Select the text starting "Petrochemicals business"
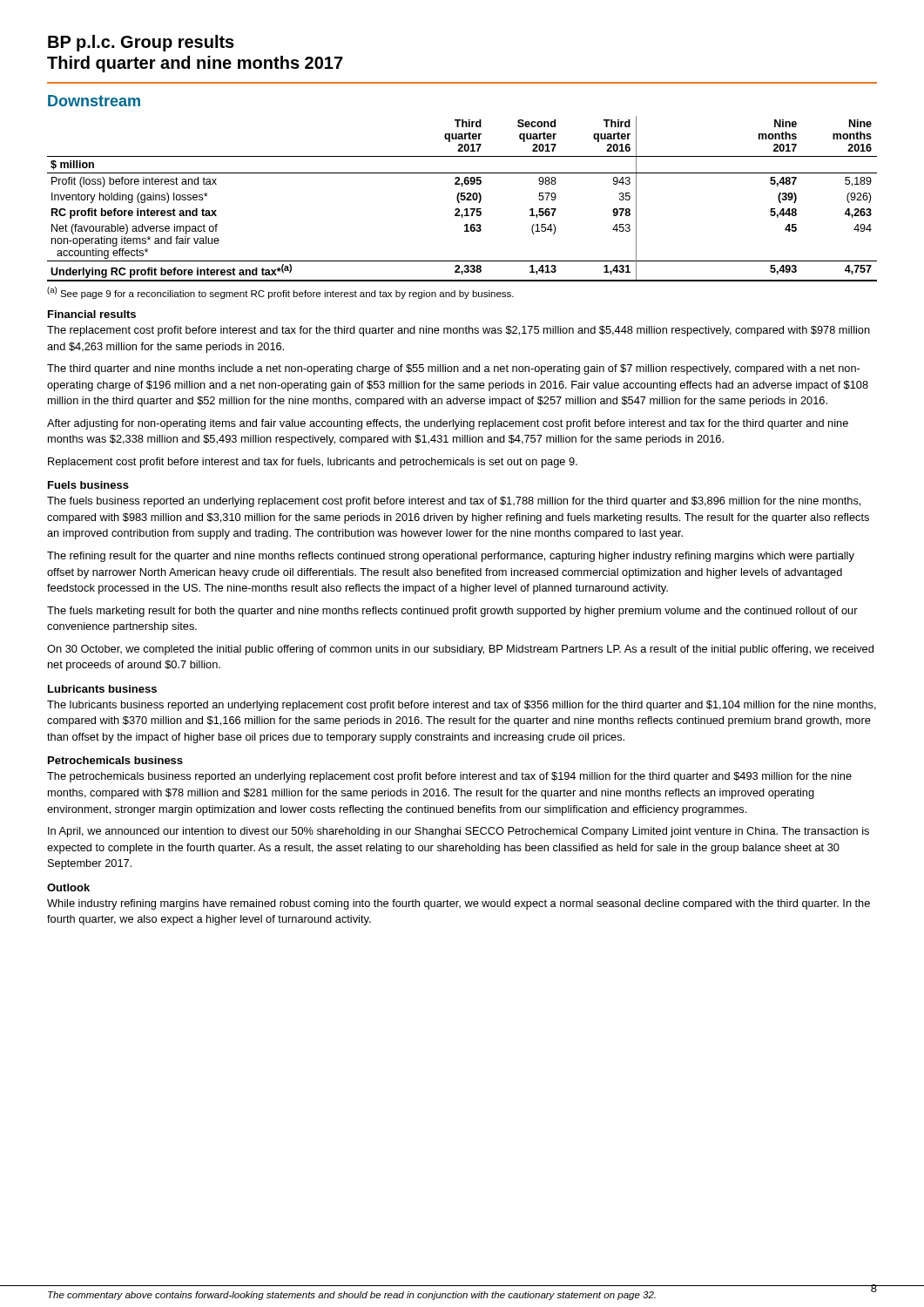This screenshot has width=924, height=1307. tap(115, 761)
